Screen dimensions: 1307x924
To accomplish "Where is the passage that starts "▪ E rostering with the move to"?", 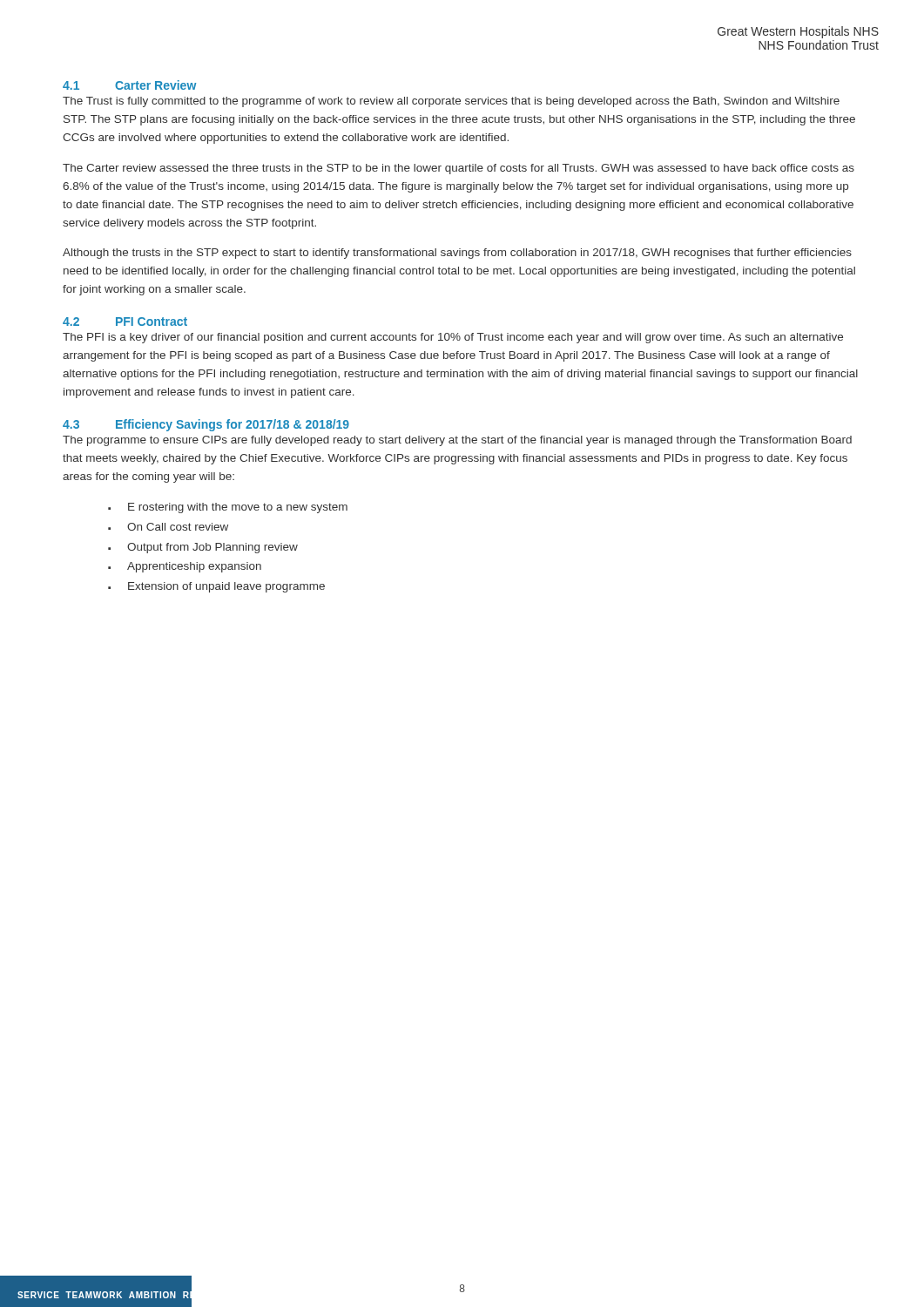I will [228, 507].
